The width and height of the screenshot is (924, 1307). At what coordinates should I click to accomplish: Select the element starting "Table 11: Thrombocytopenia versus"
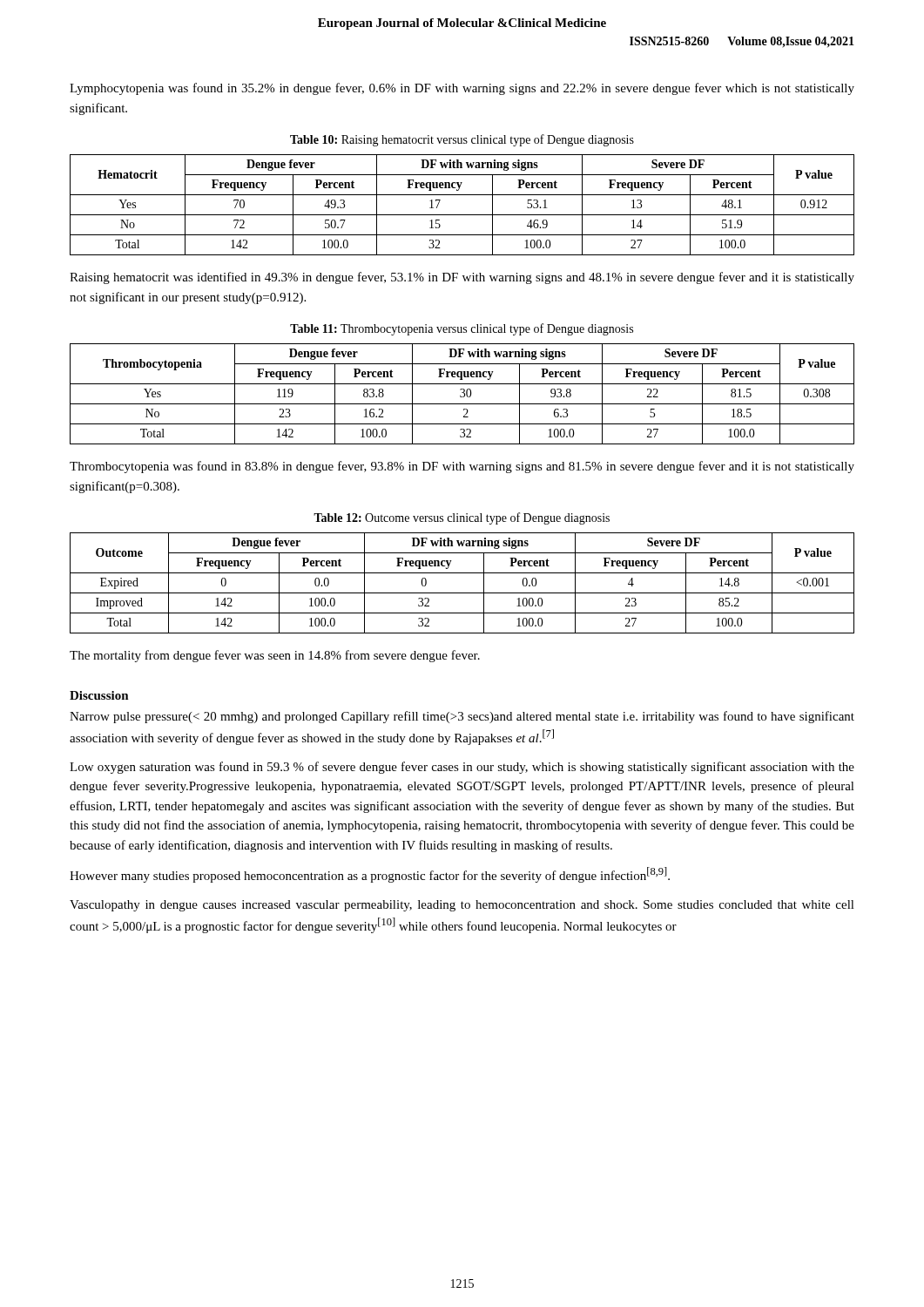click(x=462, y=329)
